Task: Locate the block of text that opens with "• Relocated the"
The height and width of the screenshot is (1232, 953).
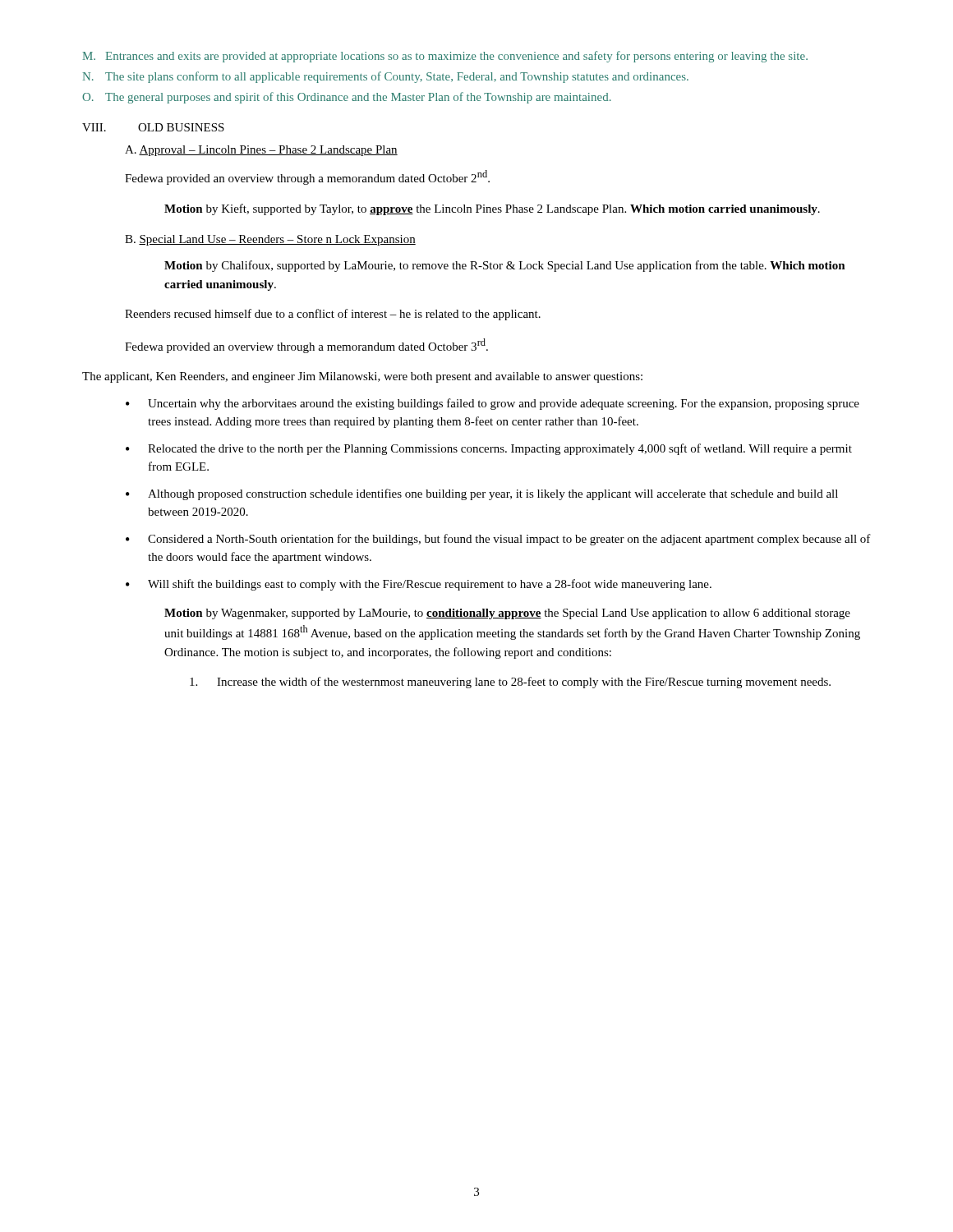Action: pyautogui.click(x=498, y=457)
